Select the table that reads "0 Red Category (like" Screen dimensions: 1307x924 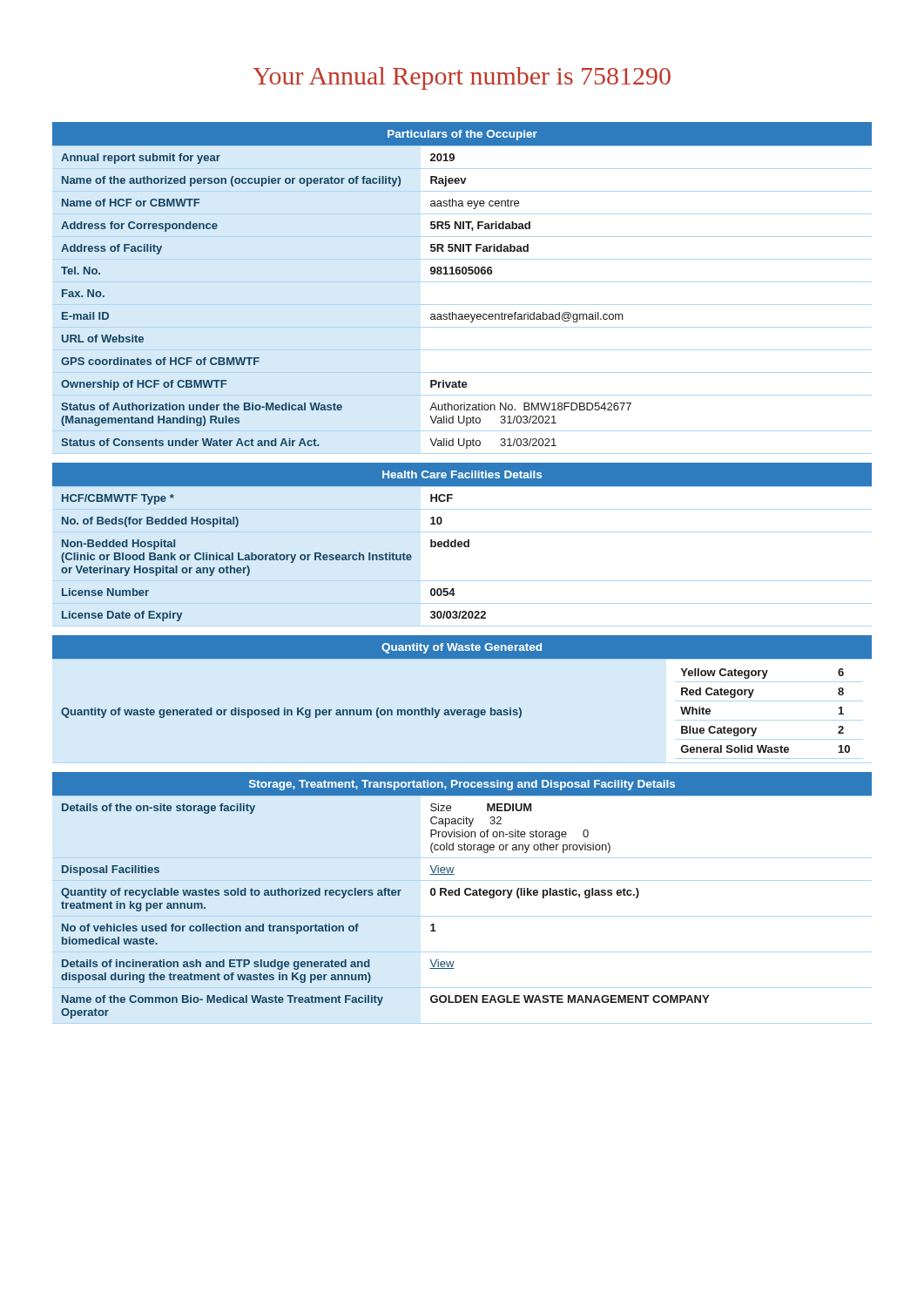coord(462,898)
